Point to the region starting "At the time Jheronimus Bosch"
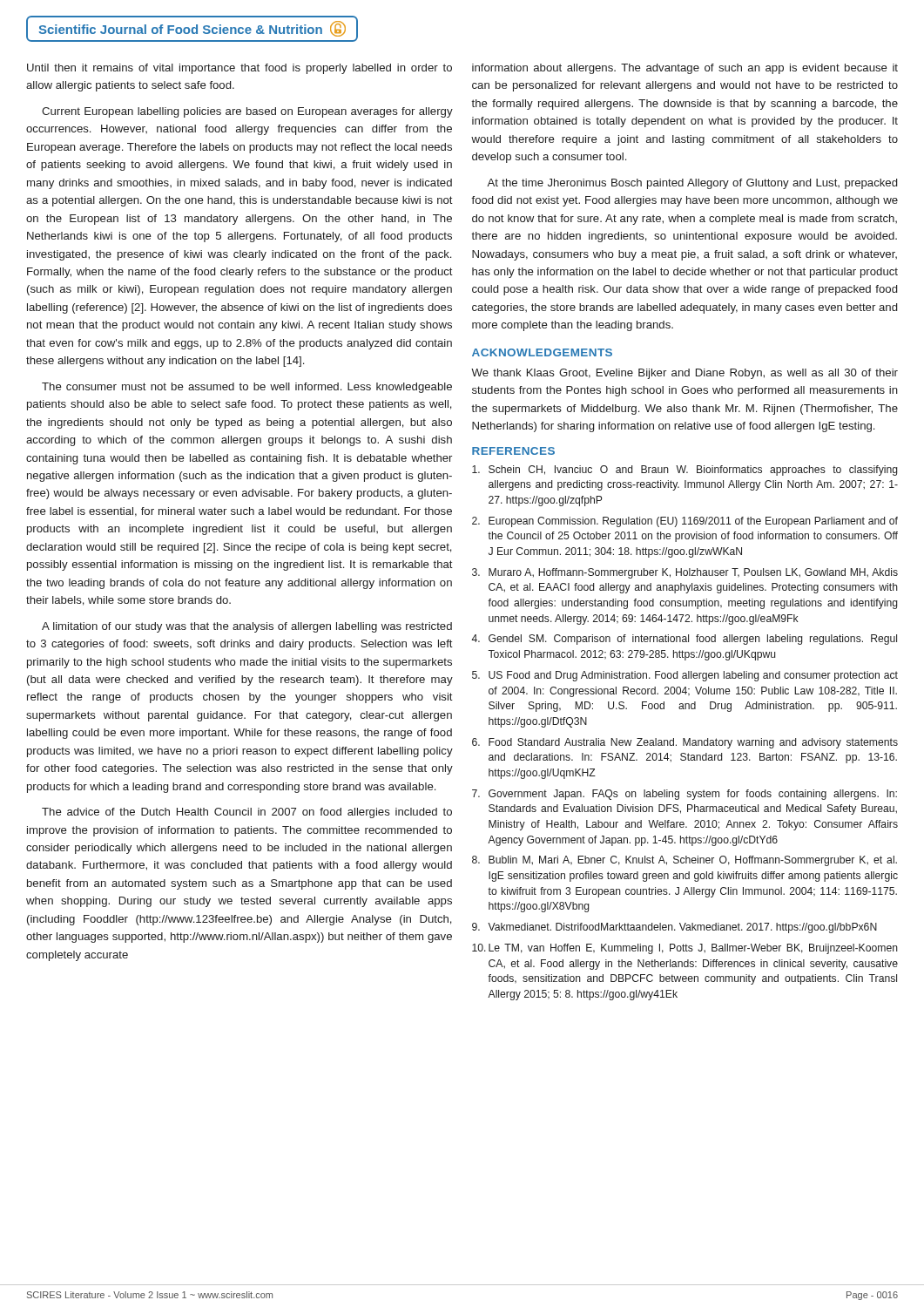The height and width of the screenshot is (1307, 924). (x=685, y=254)
